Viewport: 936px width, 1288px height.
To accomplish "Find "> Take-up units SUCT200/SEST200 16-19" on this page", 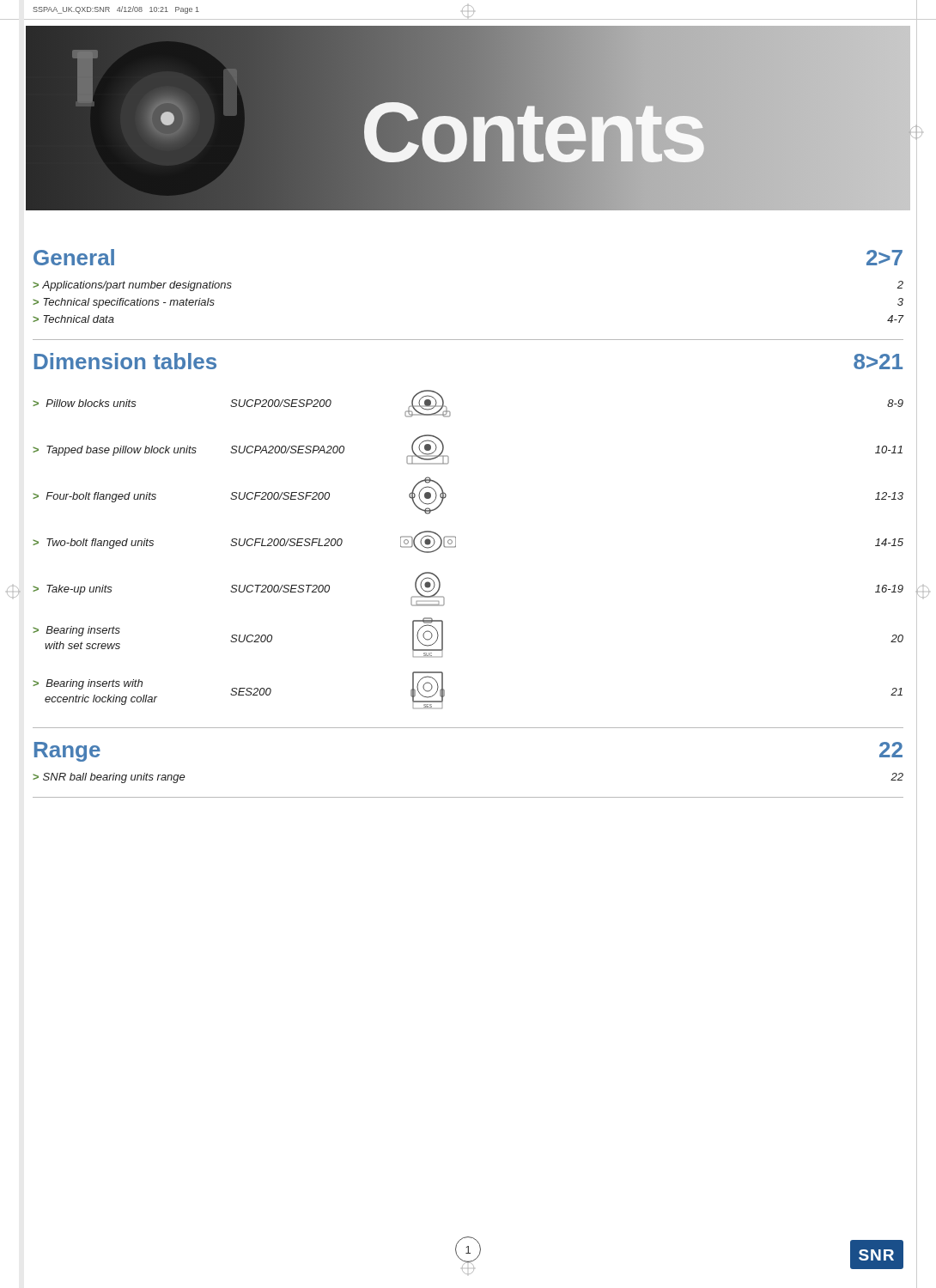I will pyautogui.click(x=80, y=589).
